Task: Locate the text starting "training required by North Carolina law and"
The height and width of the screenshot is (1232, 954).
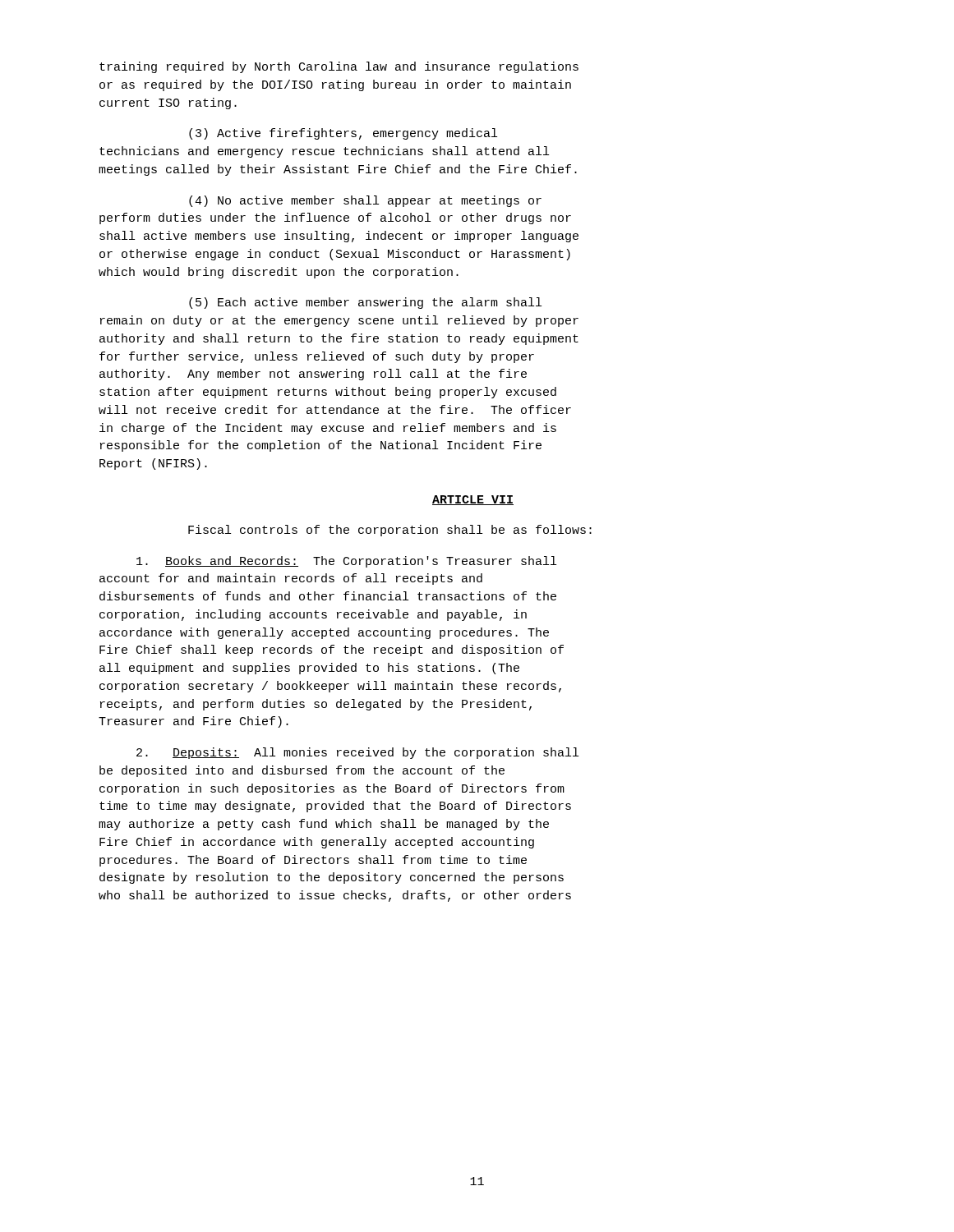Action: coord(339,86)
